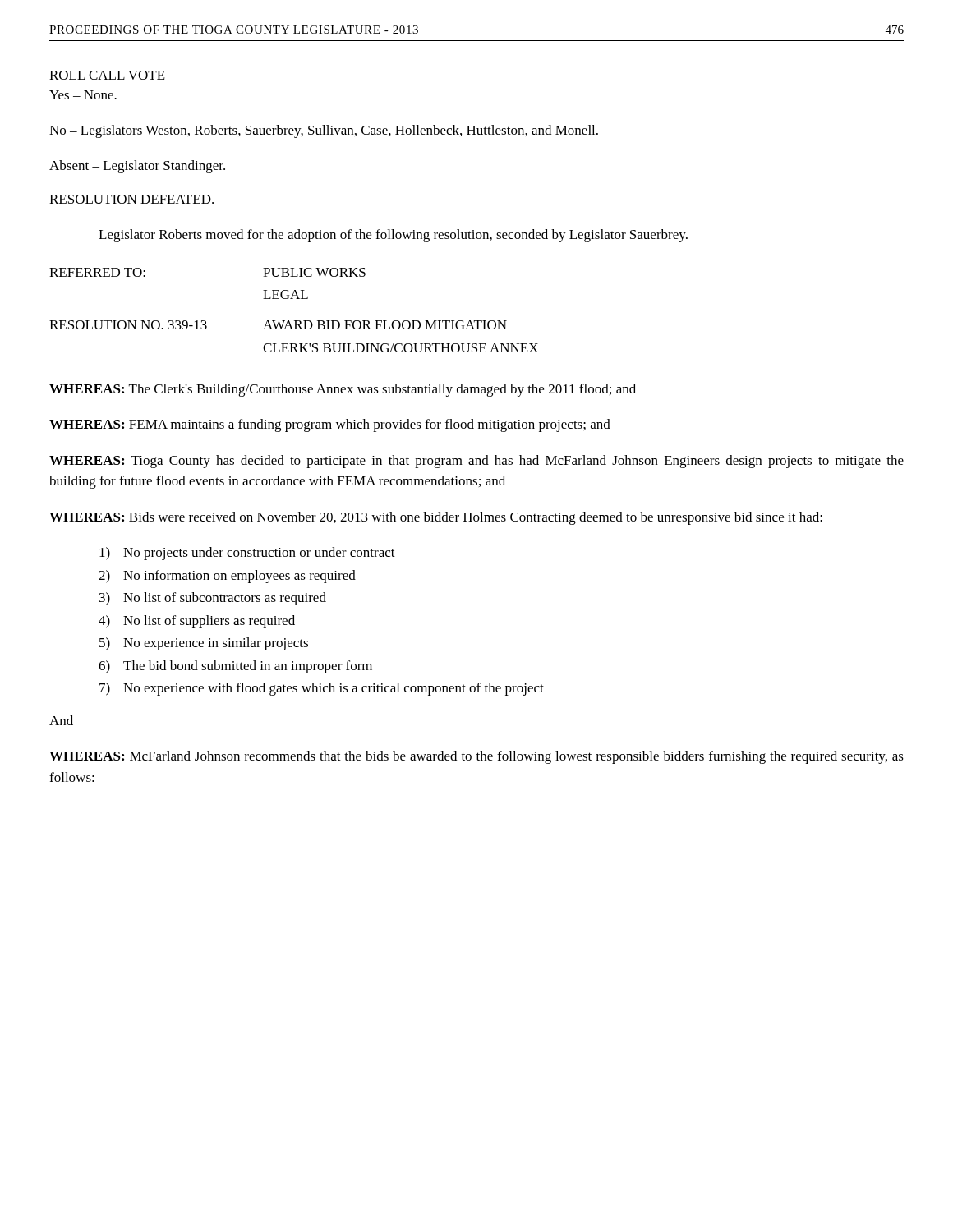
Task: Locate the text containing "Absent – Legislator Standinger."
Action: click(137, 167)
